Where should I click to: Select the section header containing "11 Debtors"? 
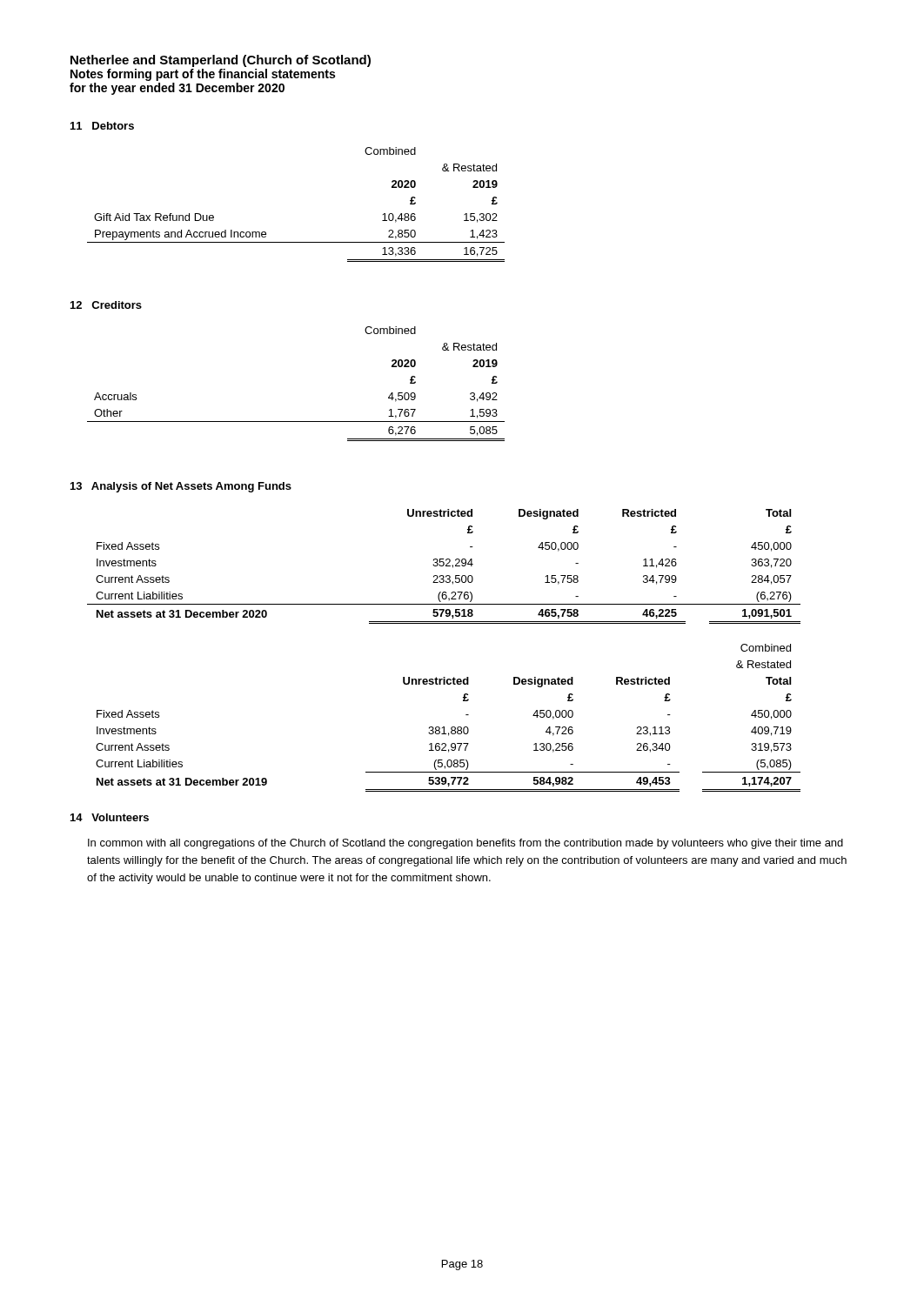tap(102, 126)
